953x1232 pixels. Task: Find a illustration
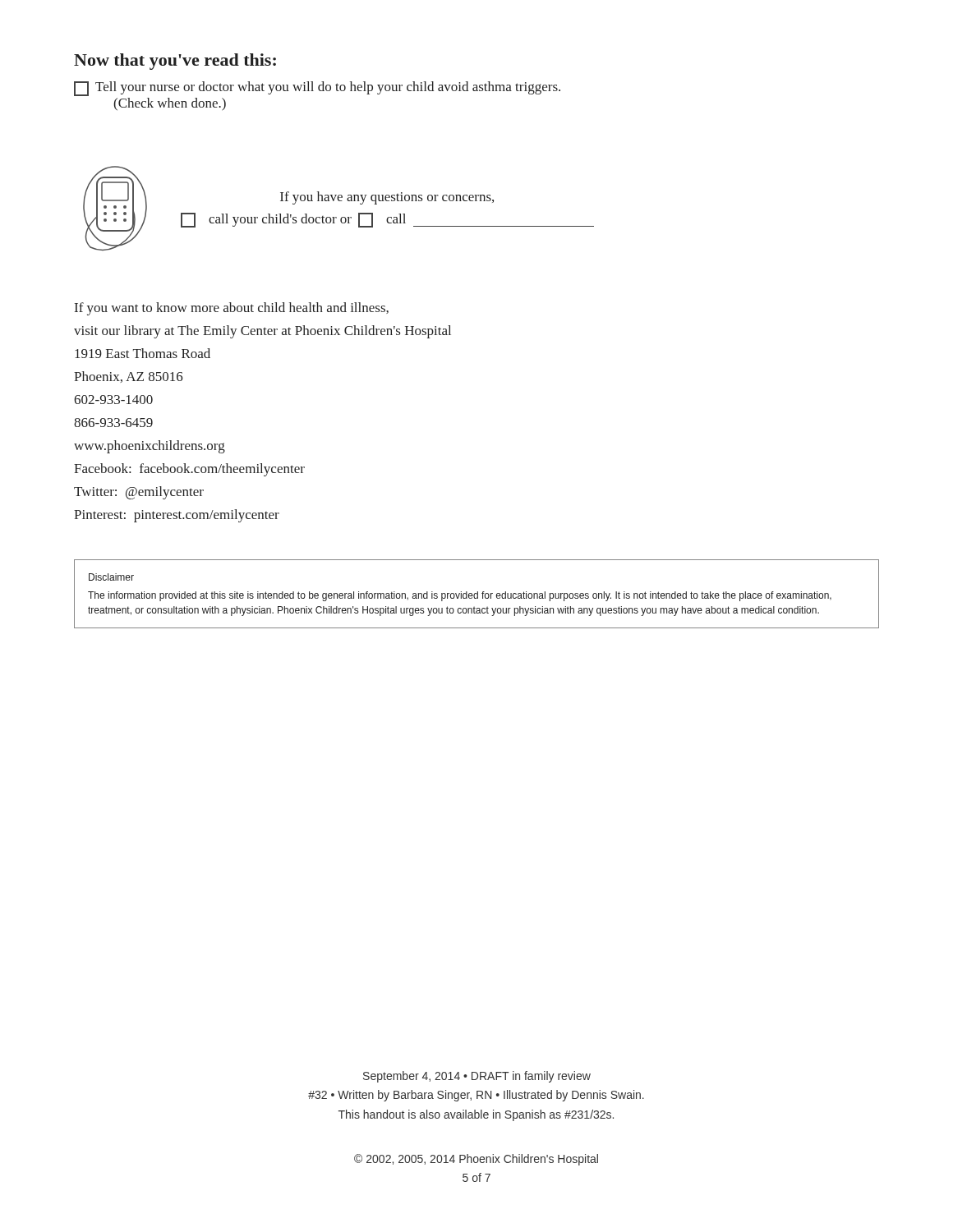[115, 208]
